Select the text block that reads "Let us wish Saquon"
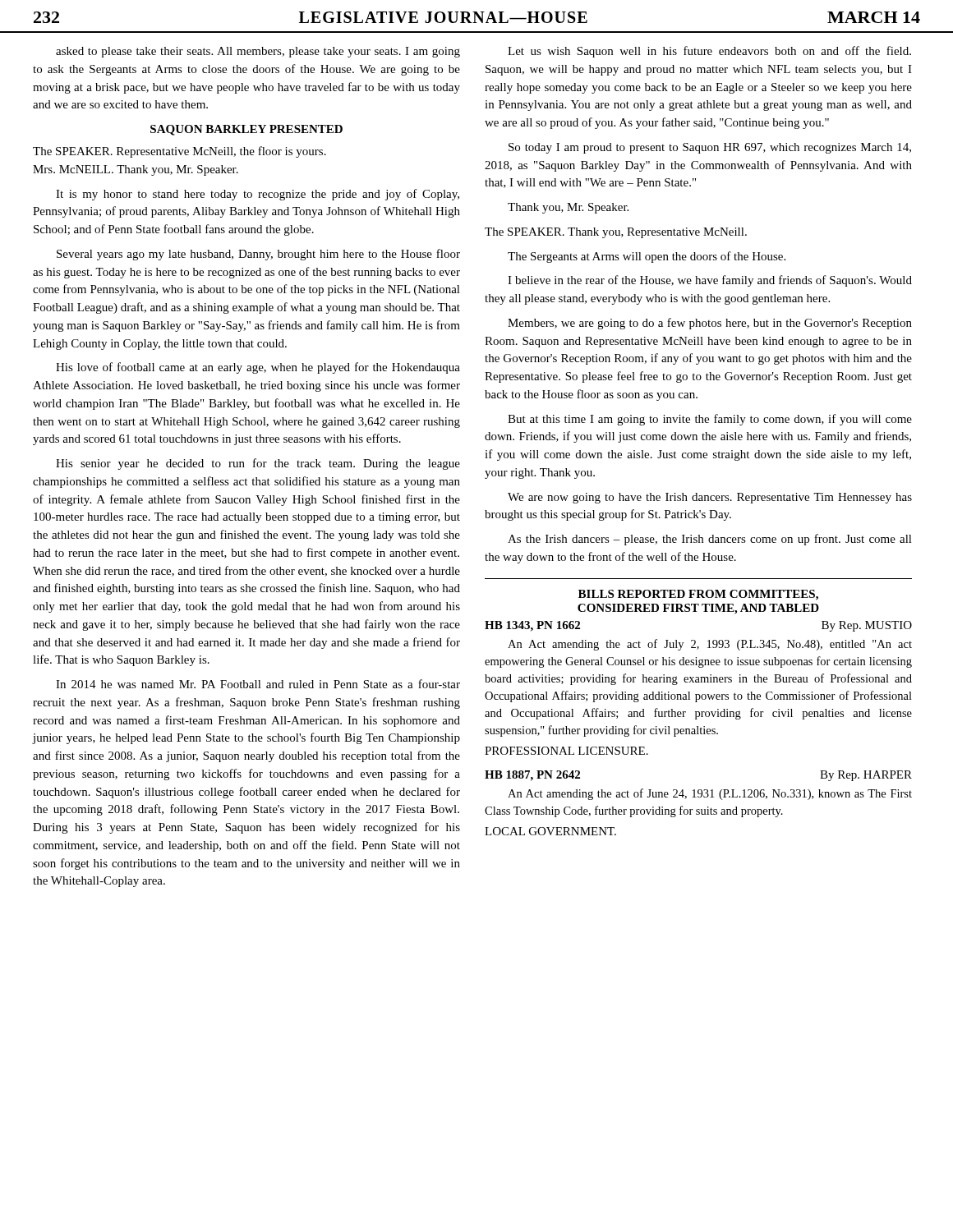This screenshot has height=1232, width=953. point(698,305)
